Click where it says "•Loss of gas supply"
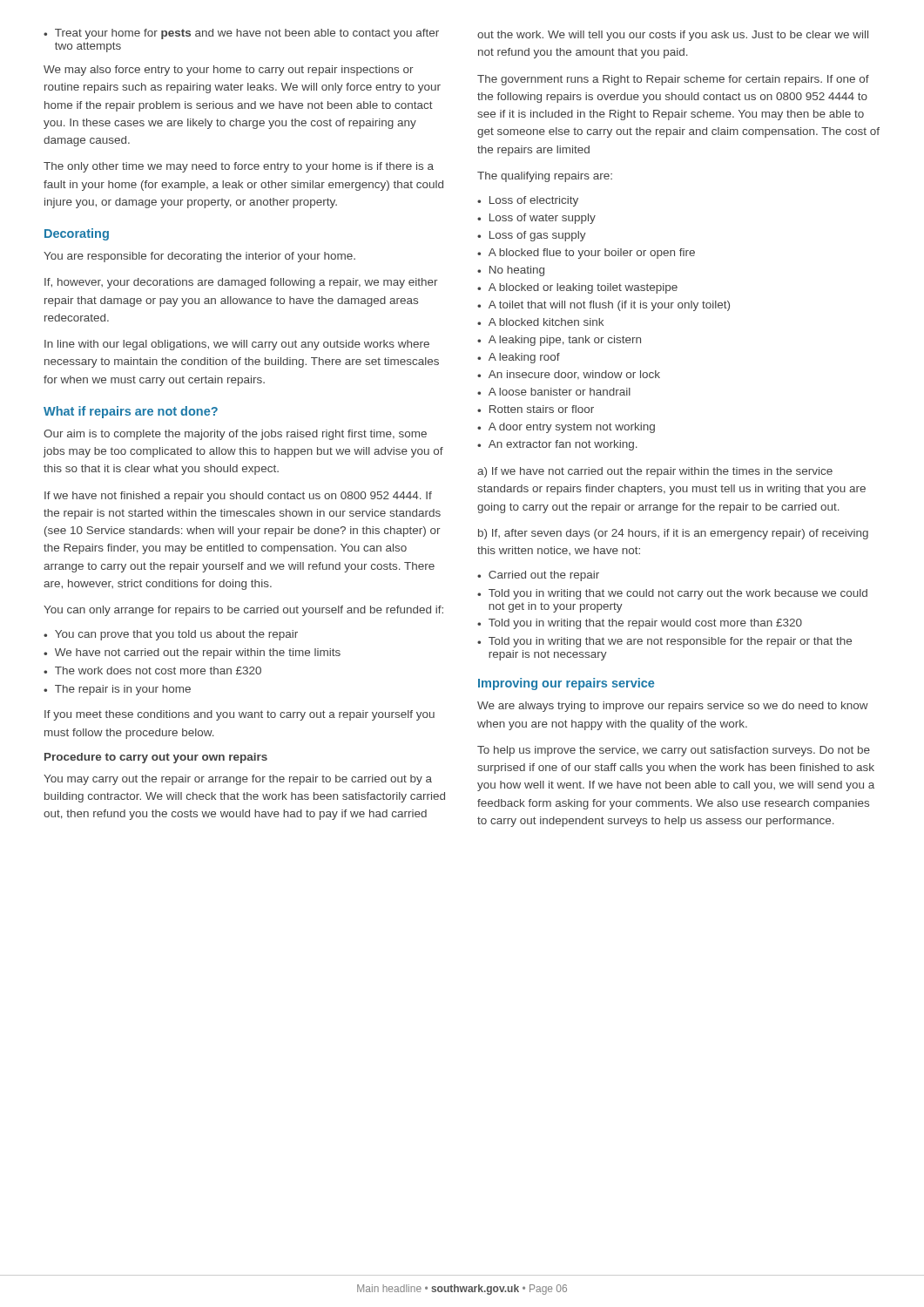924x1307 pixels. coord(531,236)
